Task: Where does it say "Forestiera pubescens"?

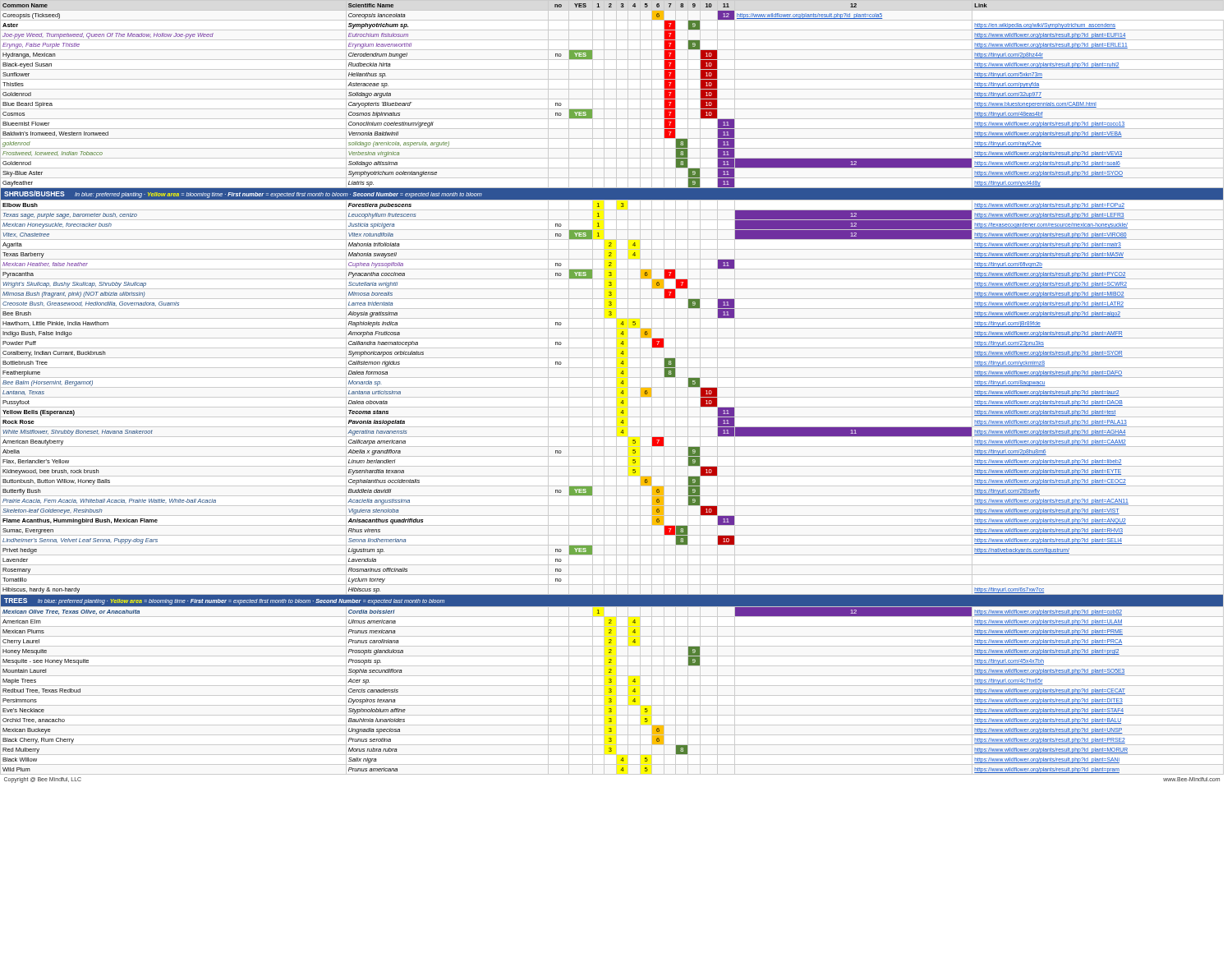Action: (380, 205)
